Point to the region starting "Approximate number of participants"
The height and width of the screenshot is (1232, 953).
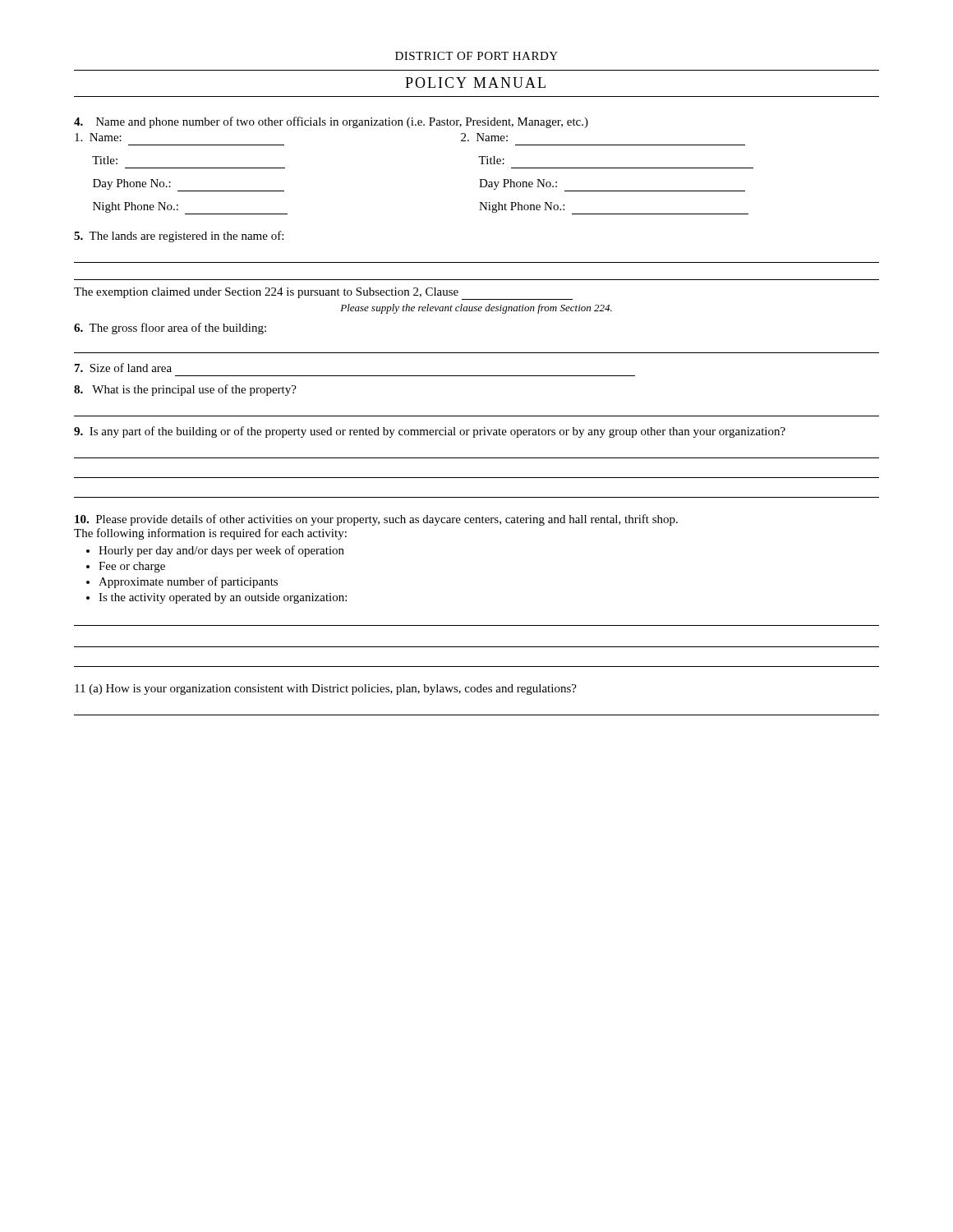[x=188, y=582]
